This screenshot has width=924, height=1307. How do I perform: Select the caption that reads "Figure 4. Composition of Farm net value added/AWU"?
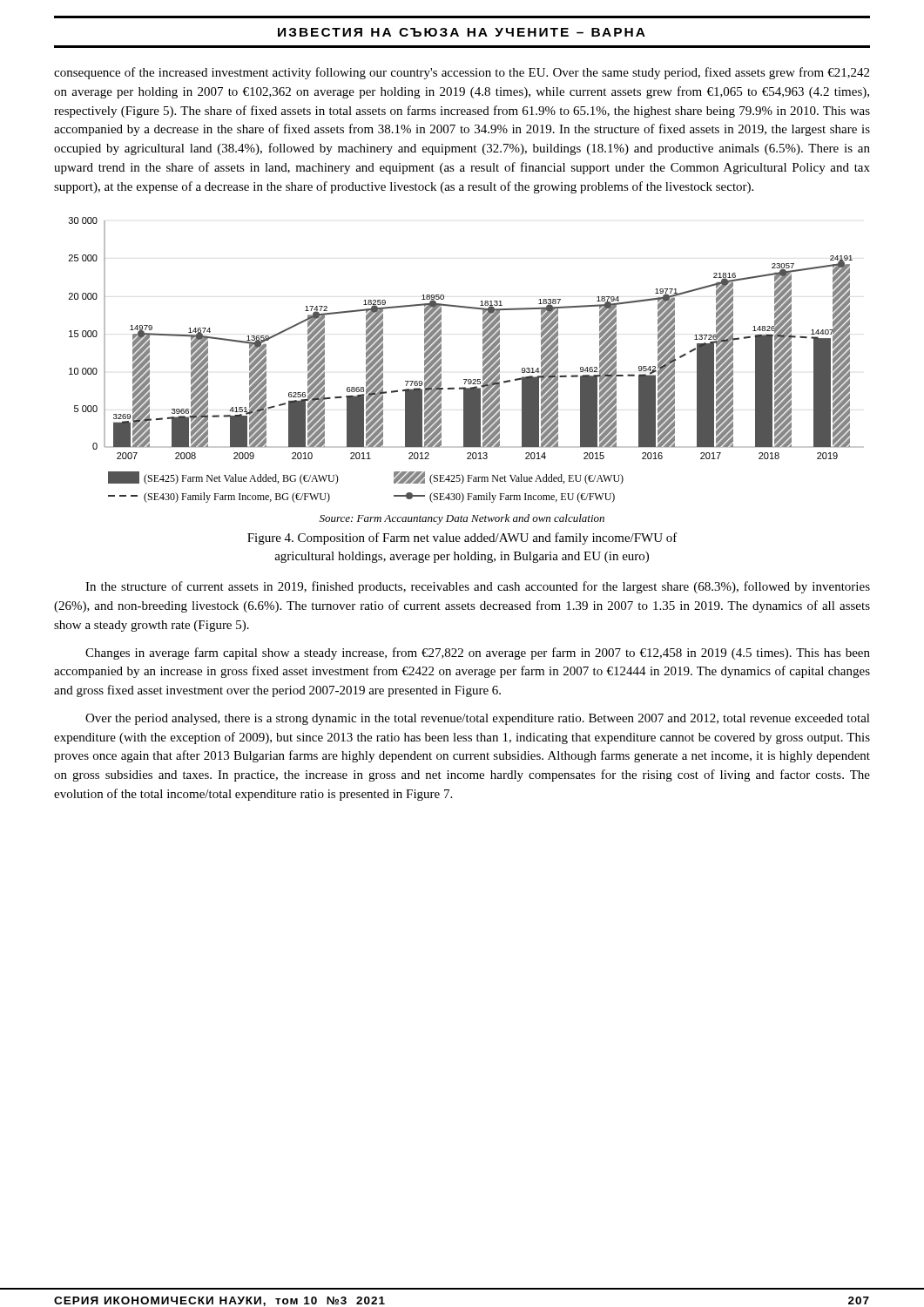462,547
